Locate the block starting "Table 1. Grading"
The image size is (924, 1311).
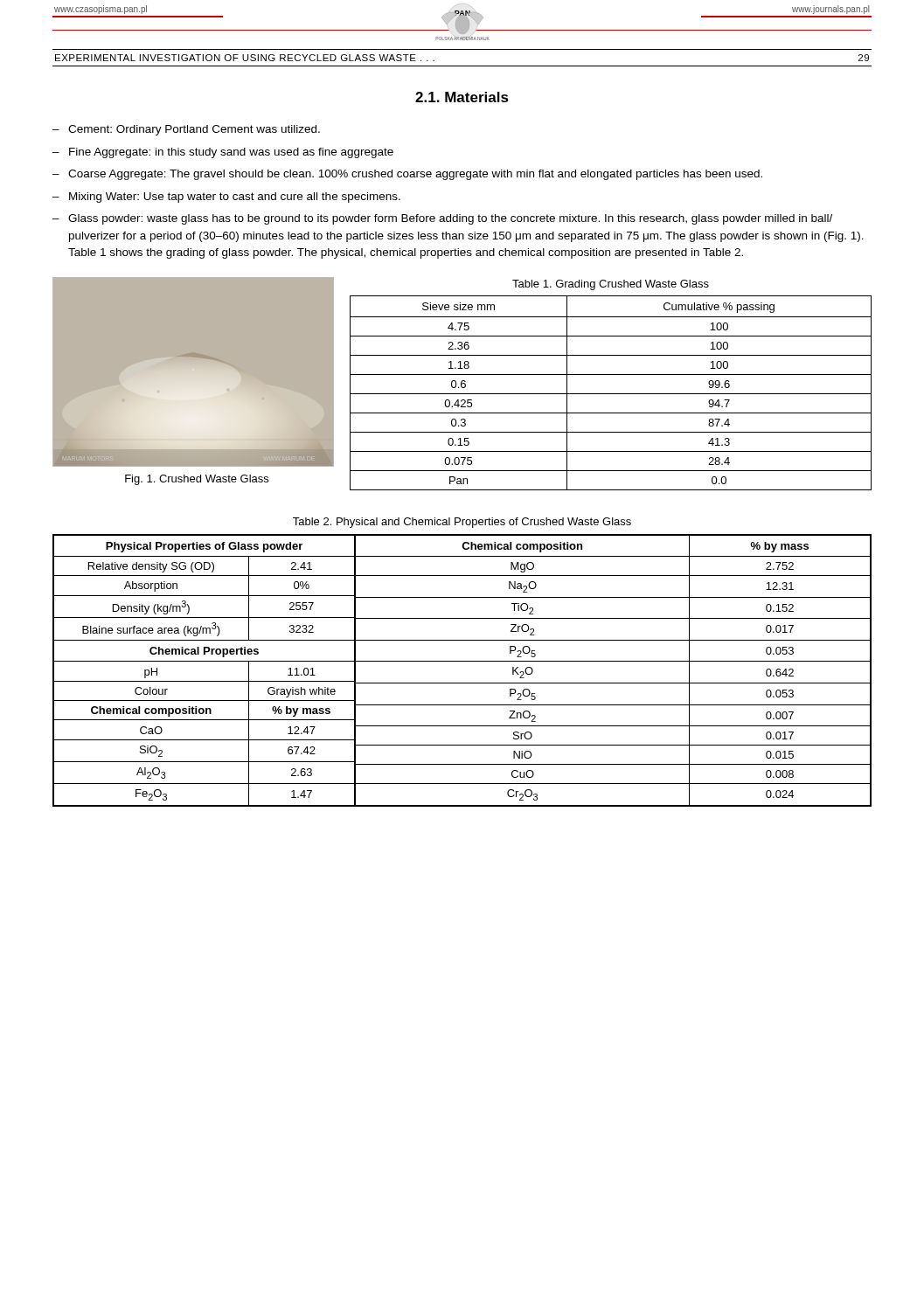coord(611,284)
